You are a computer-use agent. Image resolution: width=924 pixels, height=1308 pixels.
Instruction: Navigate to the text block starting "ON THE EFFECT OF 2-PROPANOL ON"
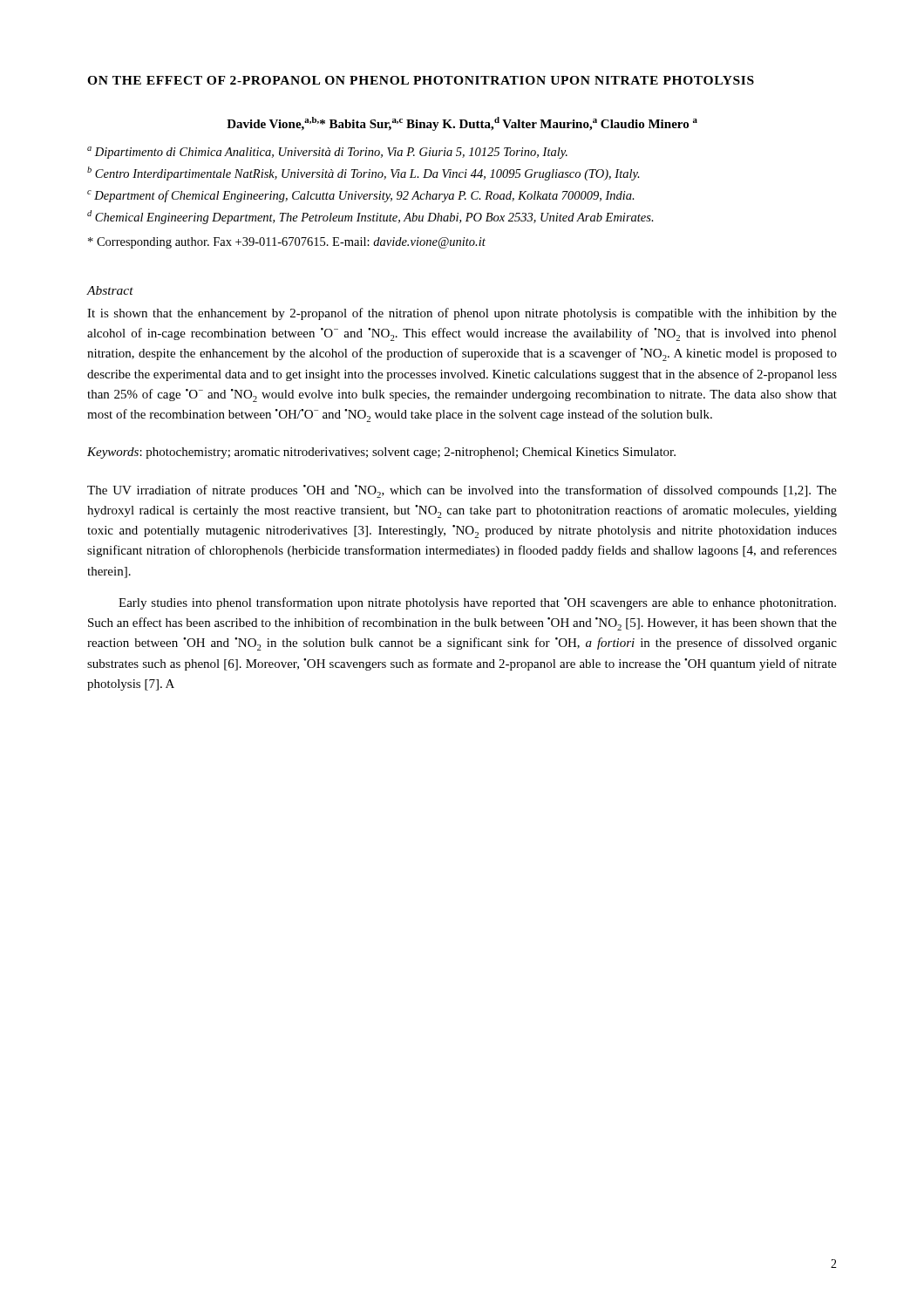click(x=421, y=80)
